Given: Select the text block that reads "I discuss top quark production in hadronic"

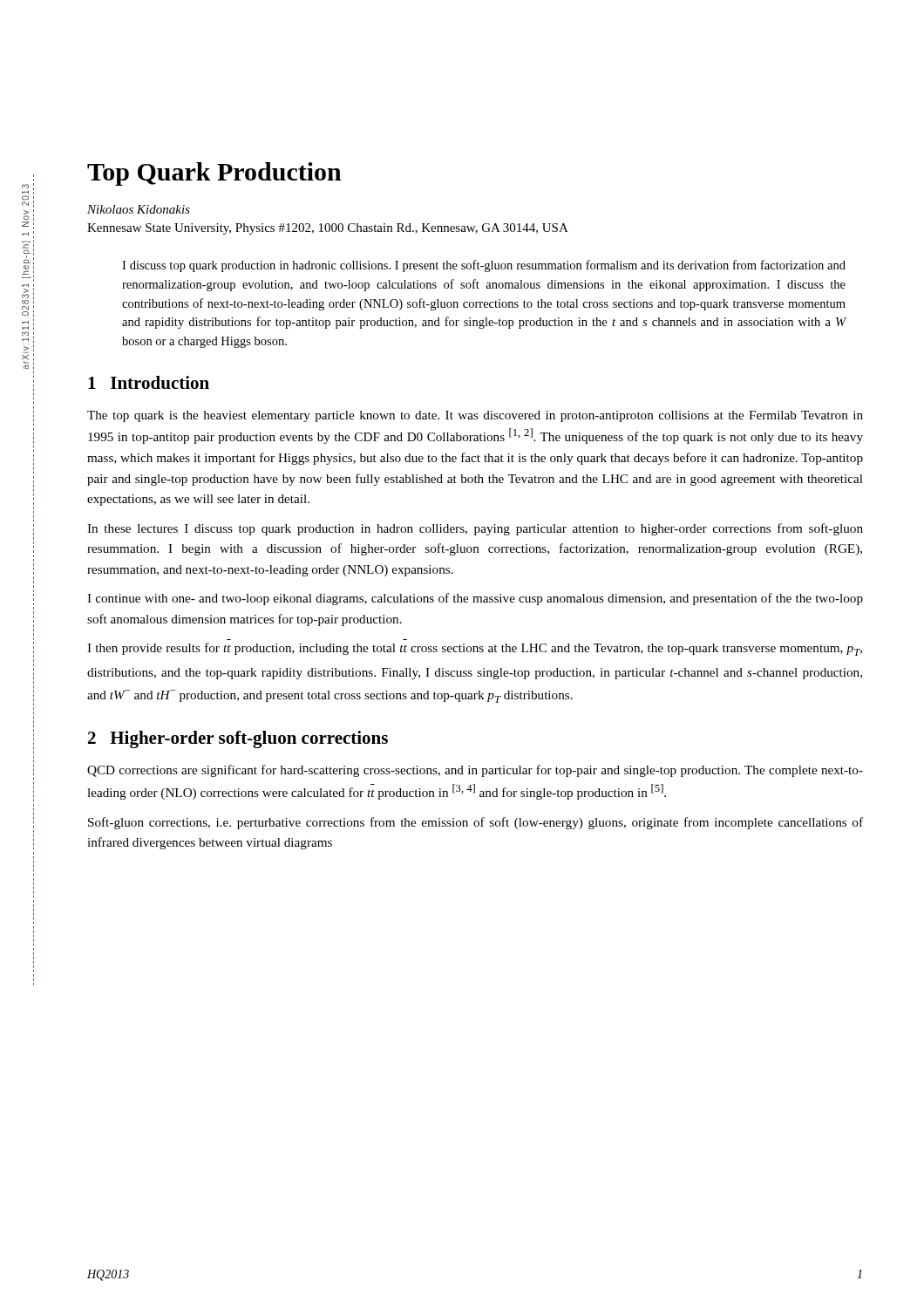Looking at the screenshot, I should tap(484, 304).
